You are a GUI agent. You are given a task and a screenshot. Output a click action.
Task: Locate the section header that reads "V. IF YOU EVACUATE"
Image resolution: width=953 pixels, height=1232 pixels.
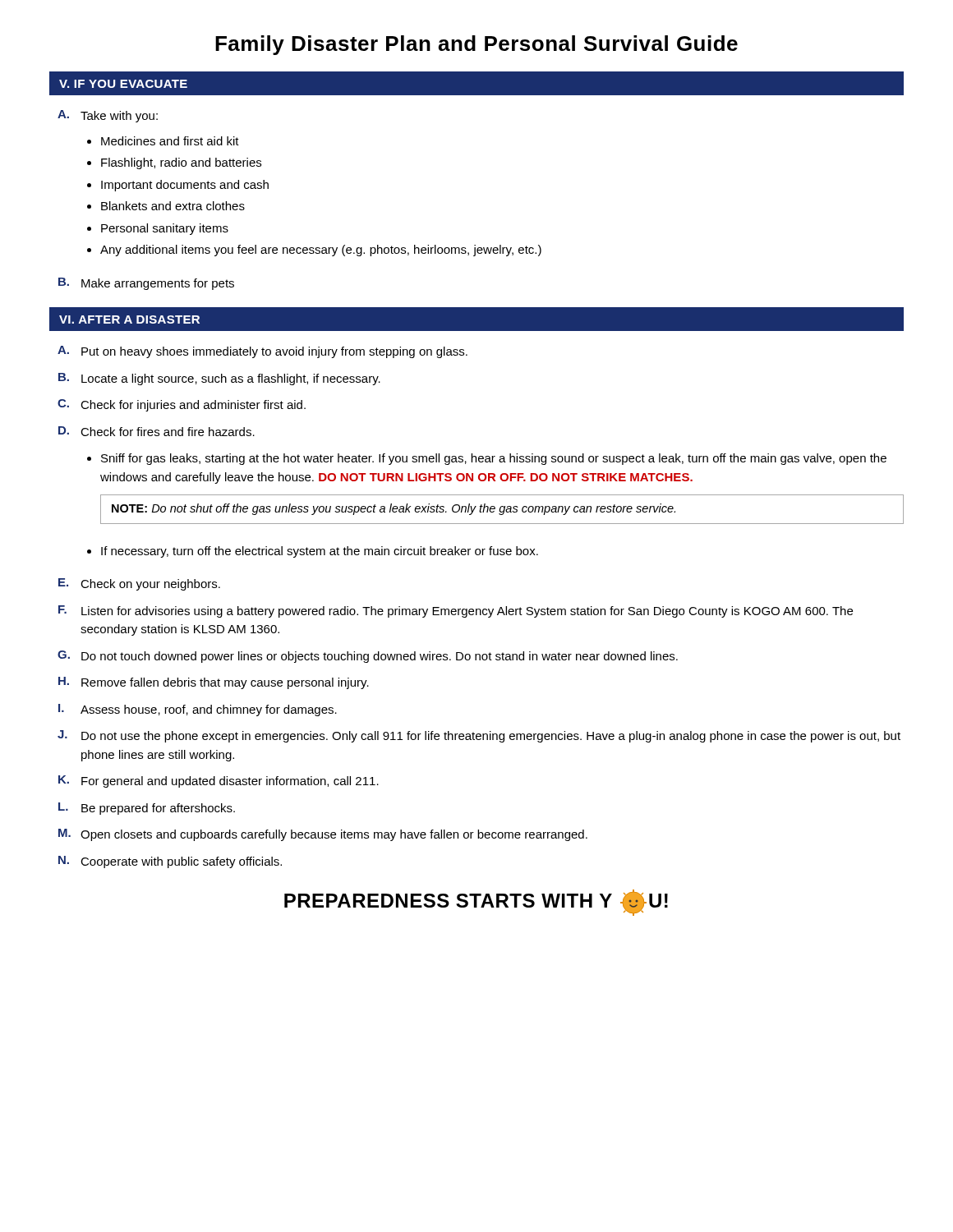tap(123, 83)
